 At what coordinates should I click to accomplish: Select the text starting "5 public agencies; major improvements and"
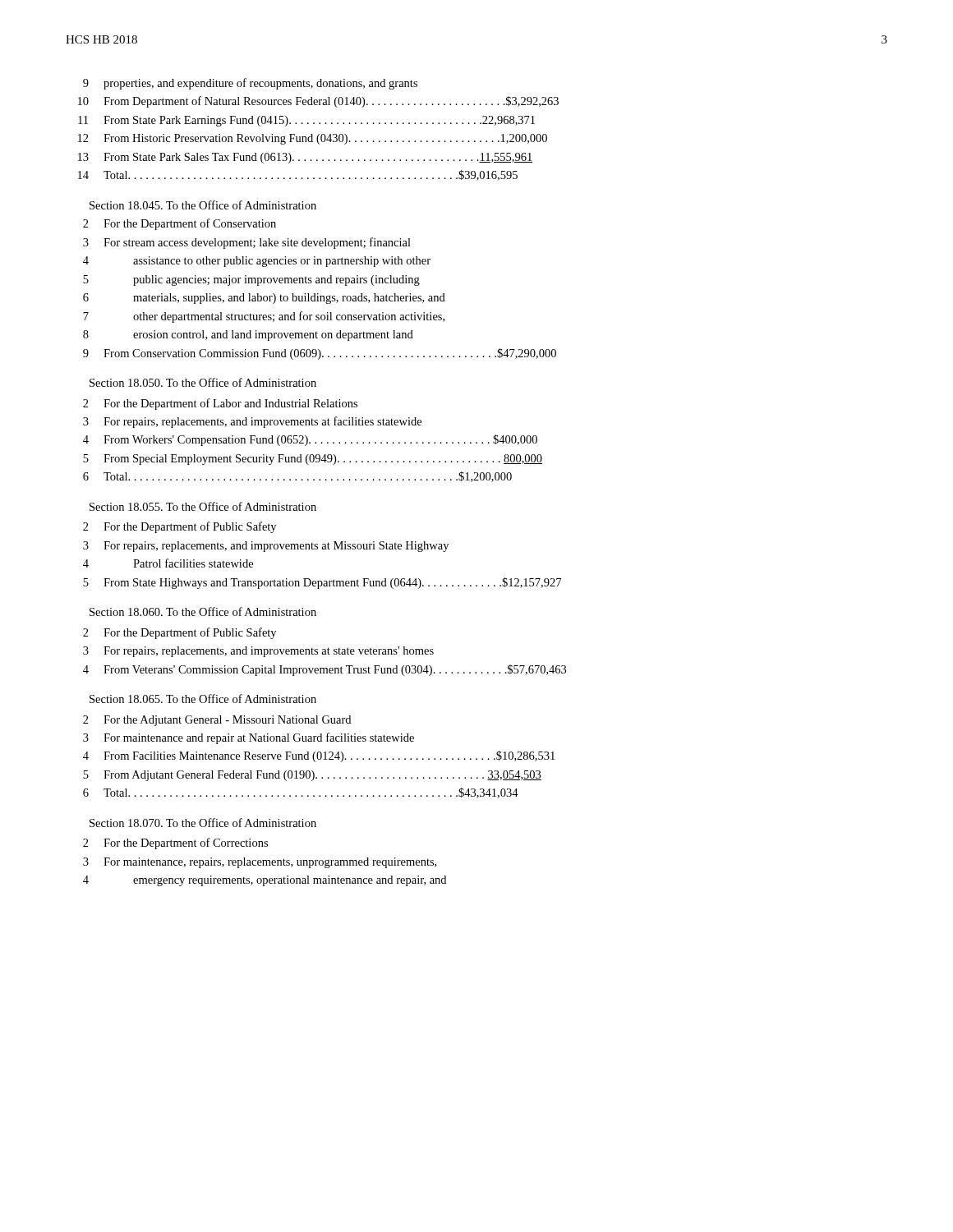251,280
